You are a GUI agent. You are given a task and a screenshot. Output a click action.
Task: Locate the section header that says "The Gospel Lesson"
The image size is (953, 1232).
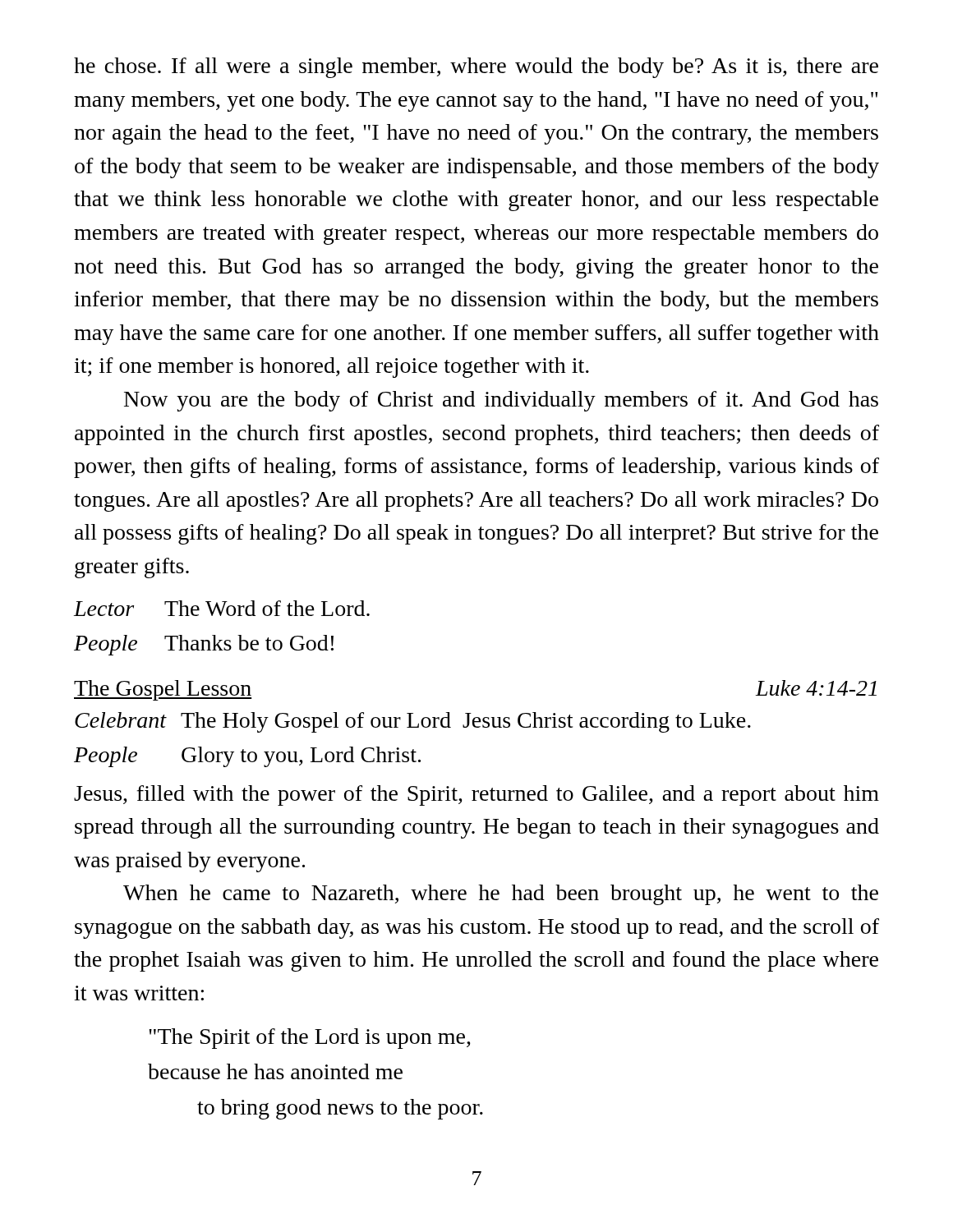[163, 687]
